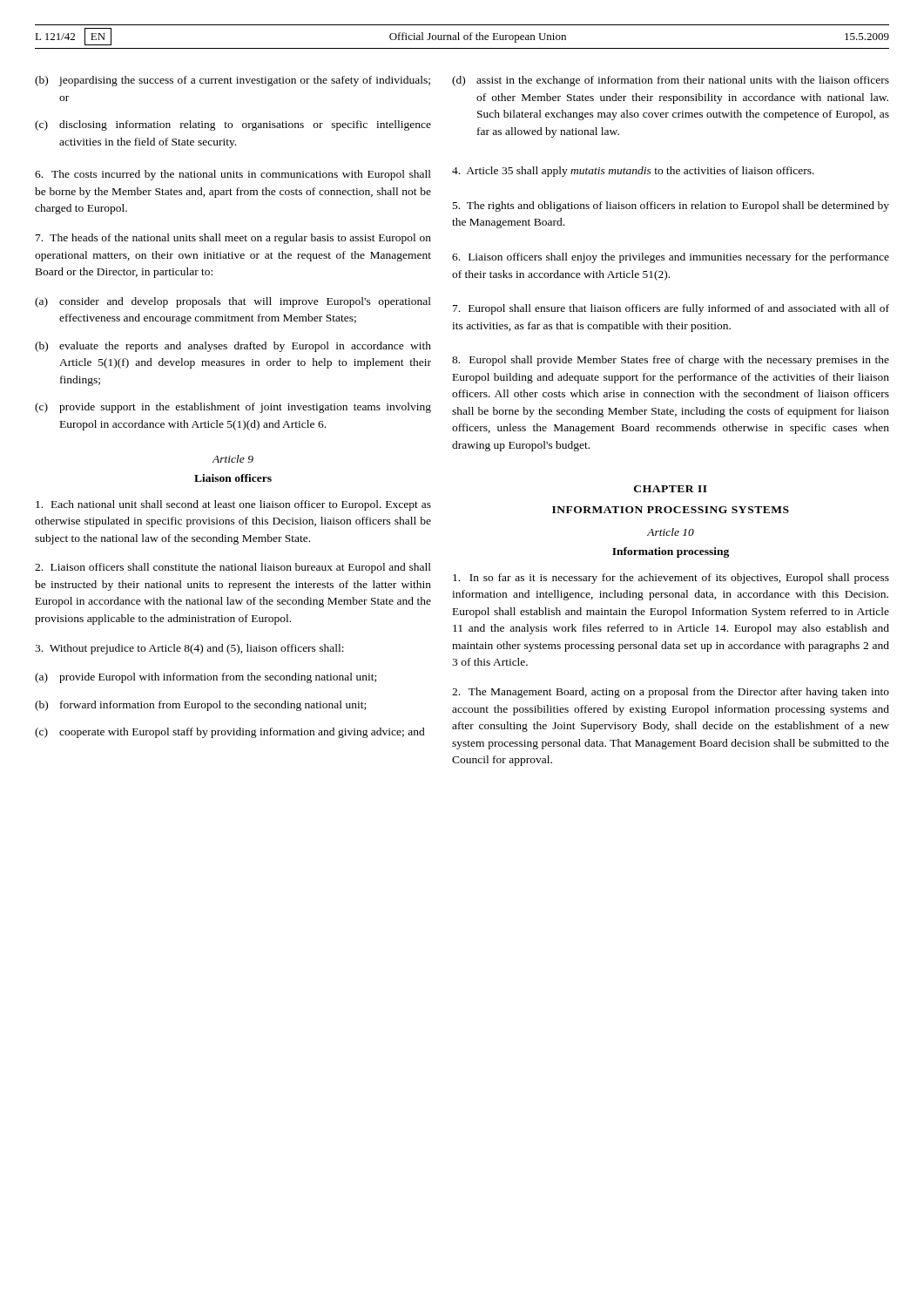The width and height of the screenshot is (924, 1307).
Task: Locate the text block that says "Without prejudice to Article 8(4) and (5),"
Action: point(190,647)
